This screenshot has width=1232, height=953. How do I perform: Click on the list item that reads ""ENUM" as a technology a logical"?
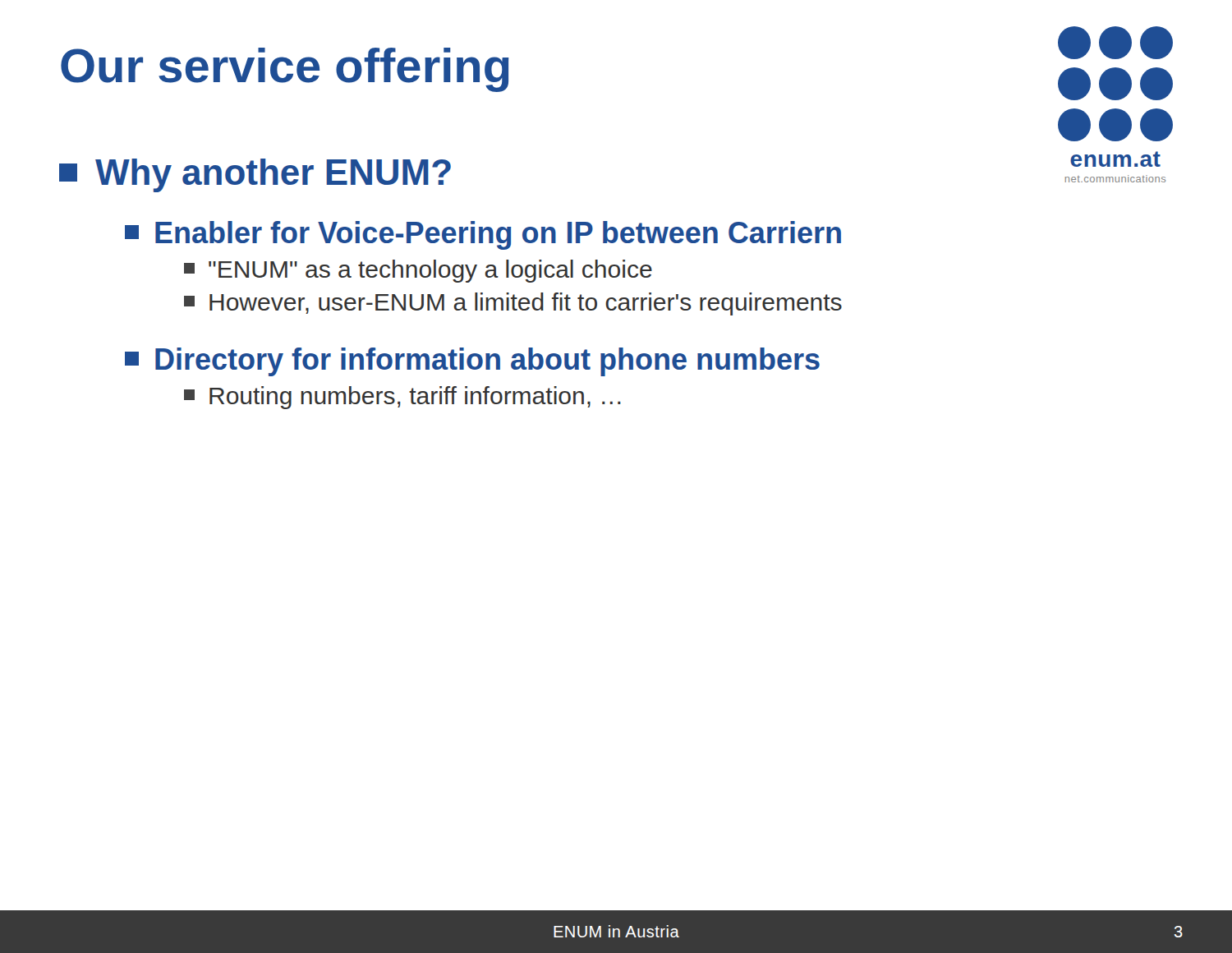point(418,269)
